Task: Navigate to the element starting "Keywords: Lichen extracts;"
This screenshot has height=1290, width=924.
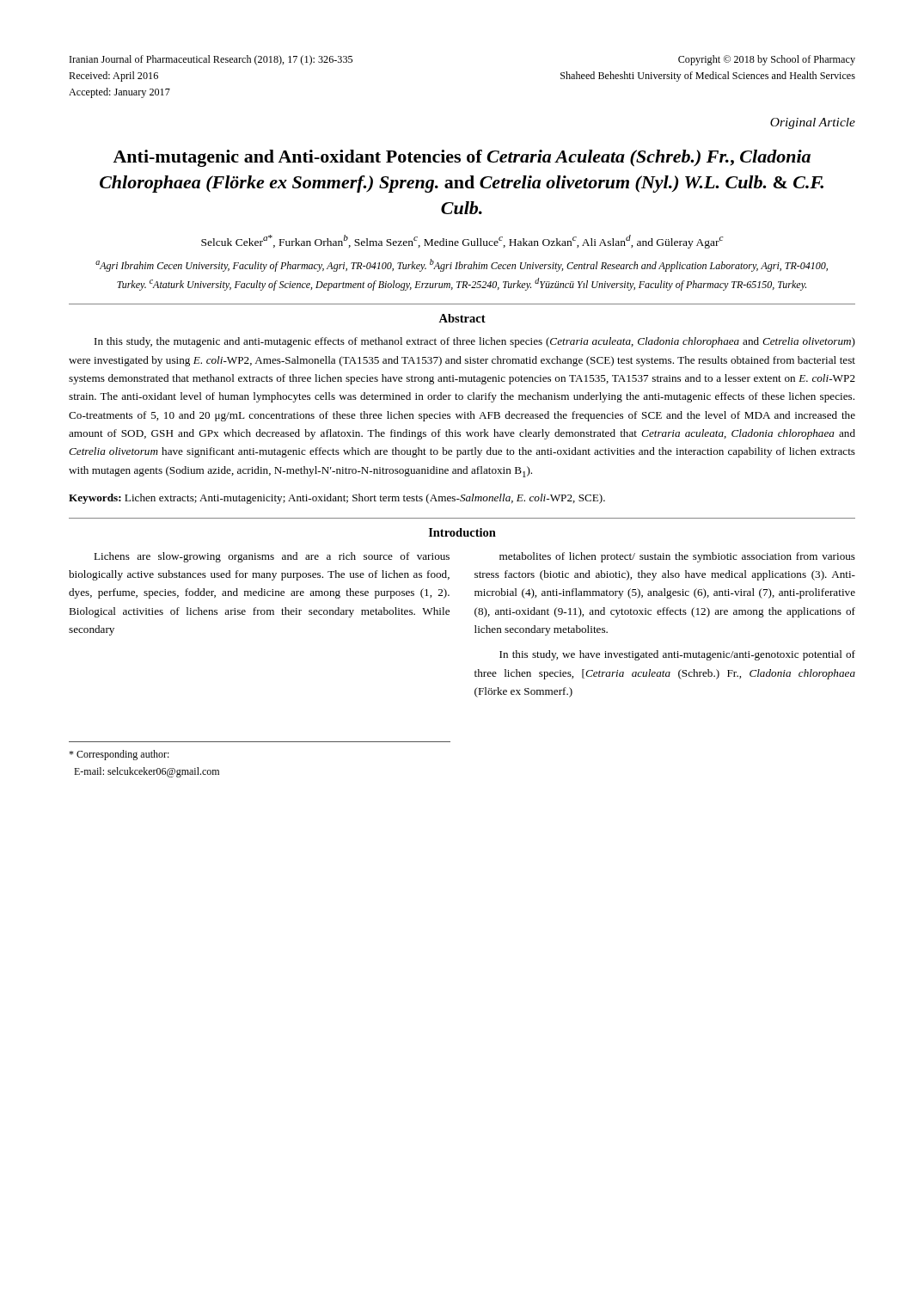Action: [337, 498]
